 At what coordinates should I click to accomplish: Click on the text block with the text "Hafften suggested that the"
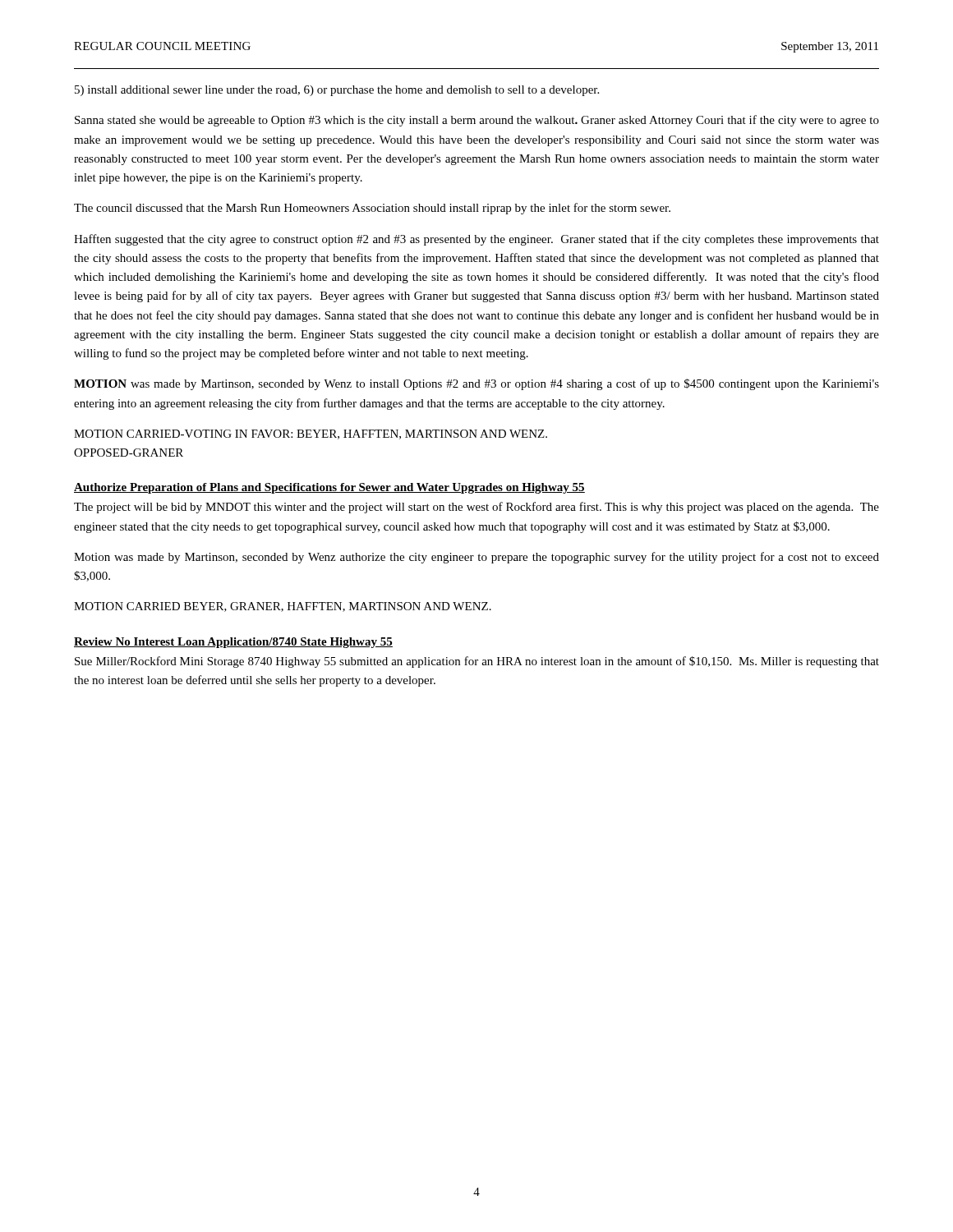(x=476, y=296)
